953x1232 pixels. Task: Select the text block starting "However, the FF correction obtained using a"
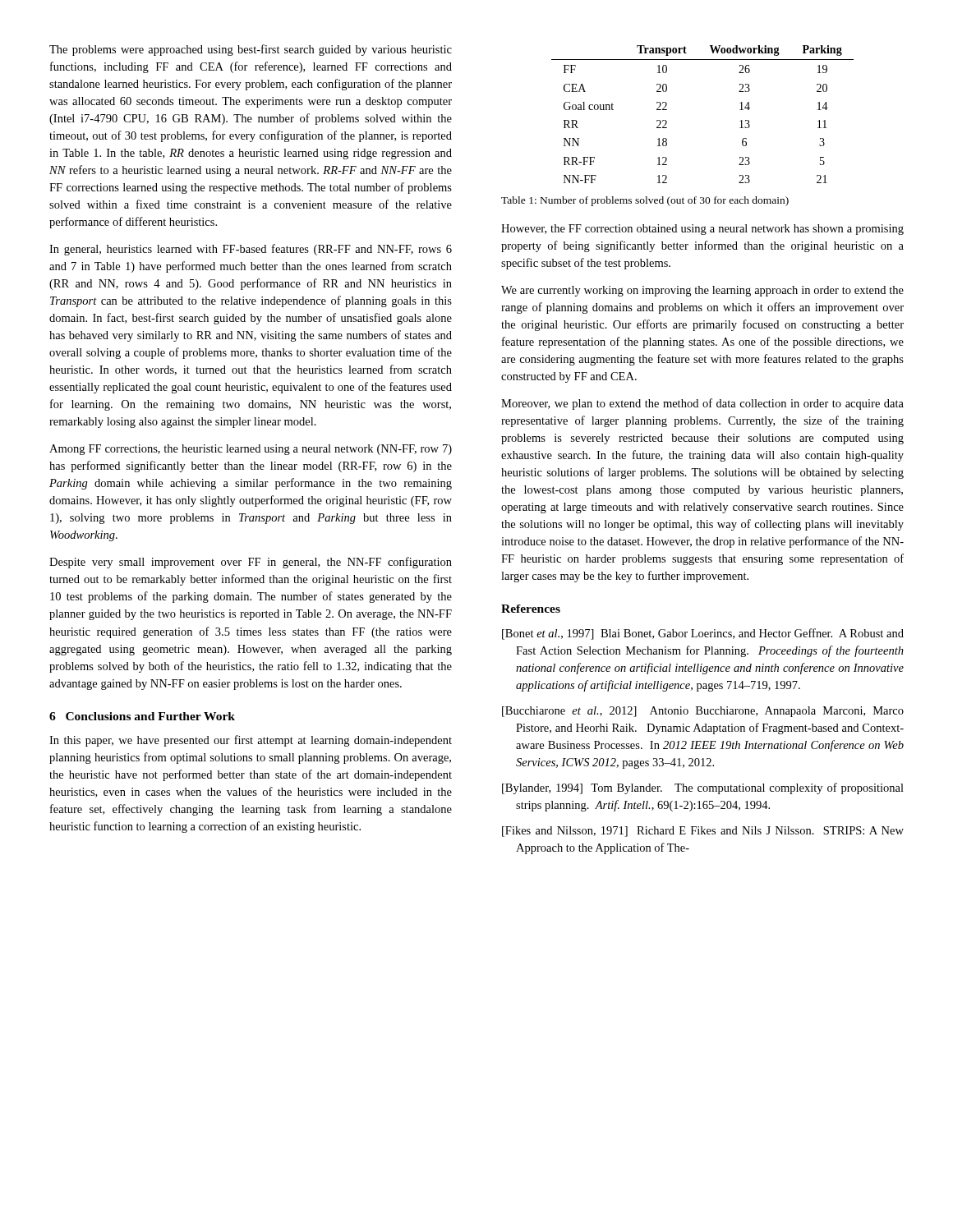(x=702, y=246)
